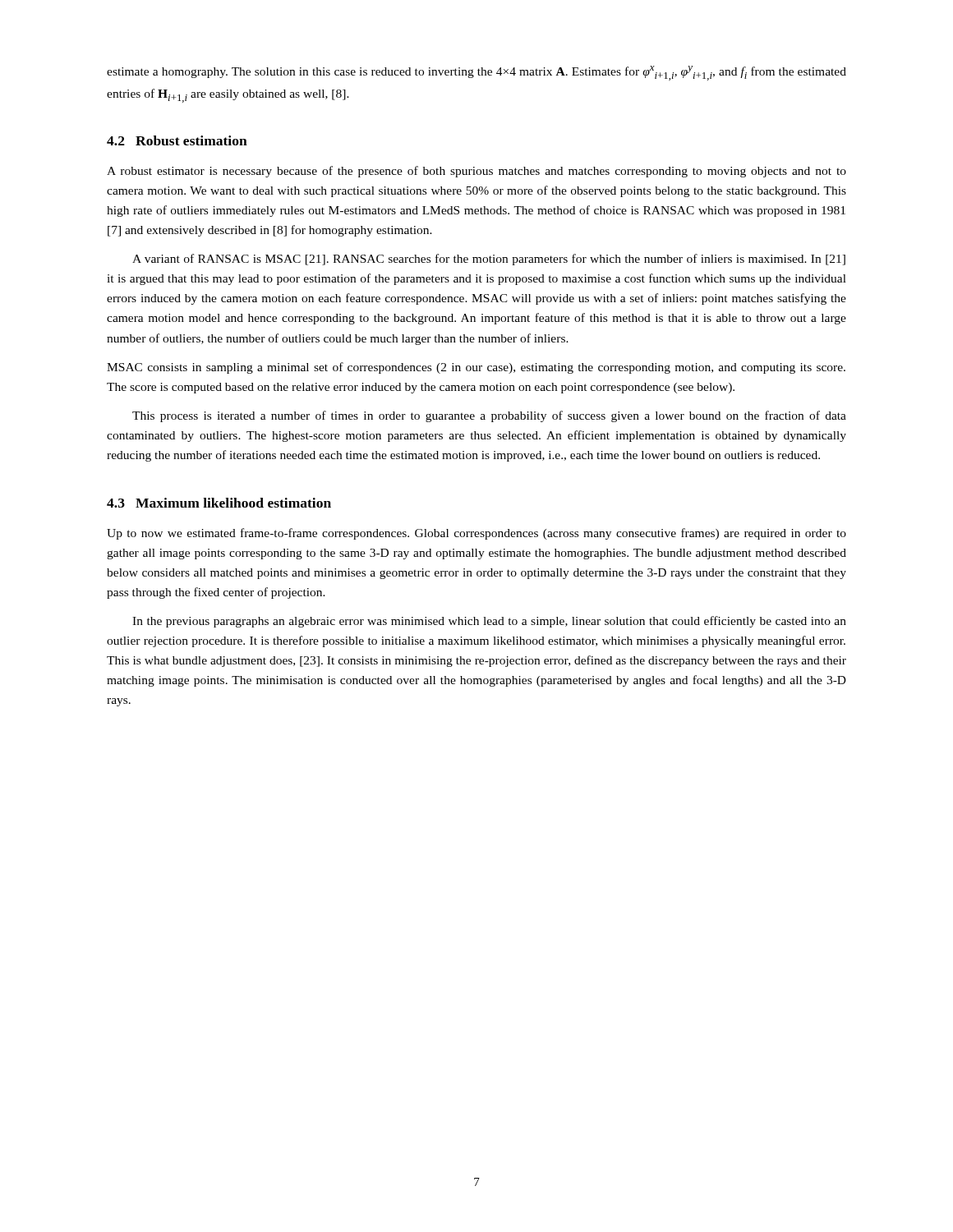
Task: Locate the block of text that opens with "This process is iterated"
Action: [x=476, y=435]
